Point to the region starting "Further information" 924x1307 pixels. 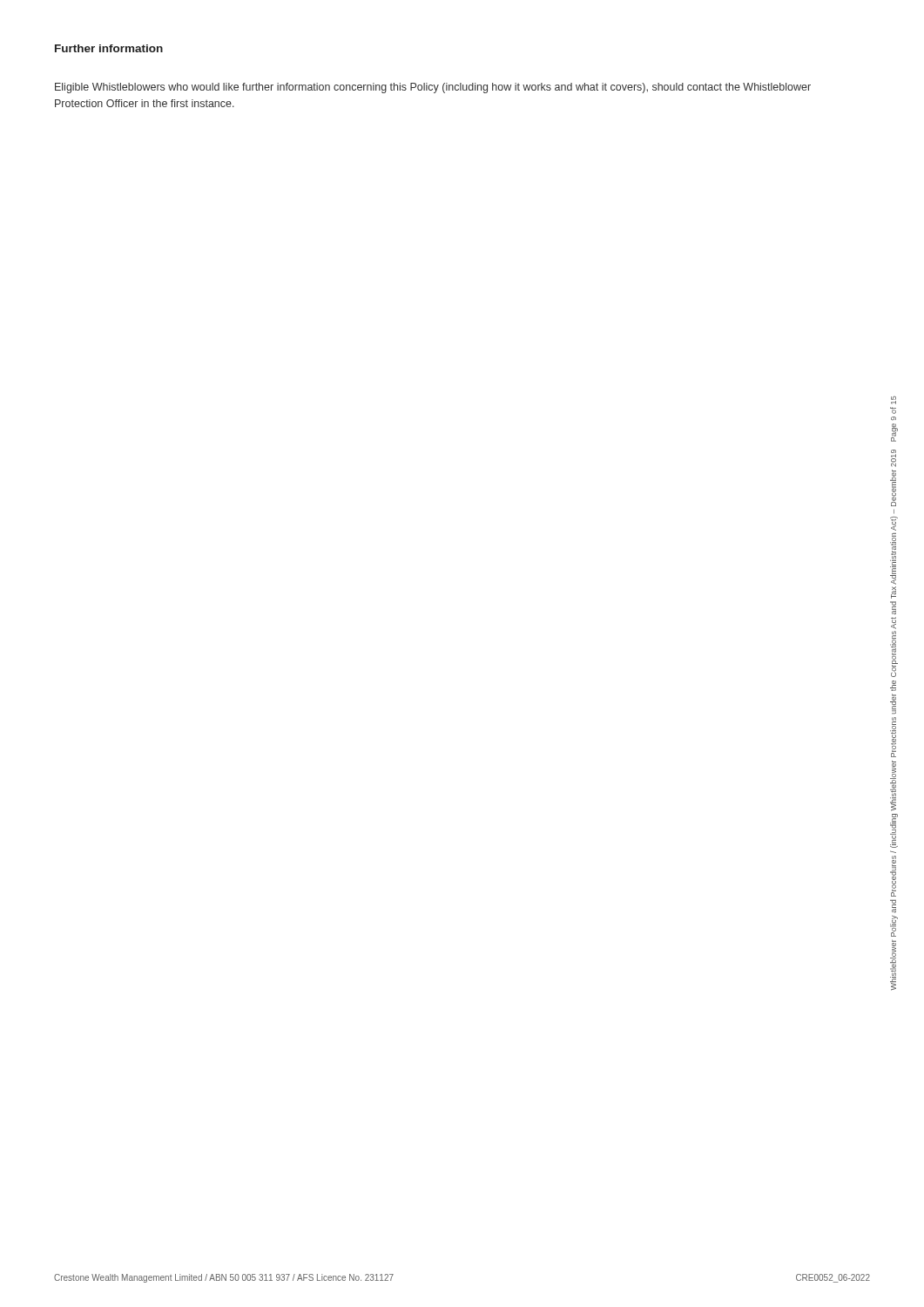click(x=109, y=48)
